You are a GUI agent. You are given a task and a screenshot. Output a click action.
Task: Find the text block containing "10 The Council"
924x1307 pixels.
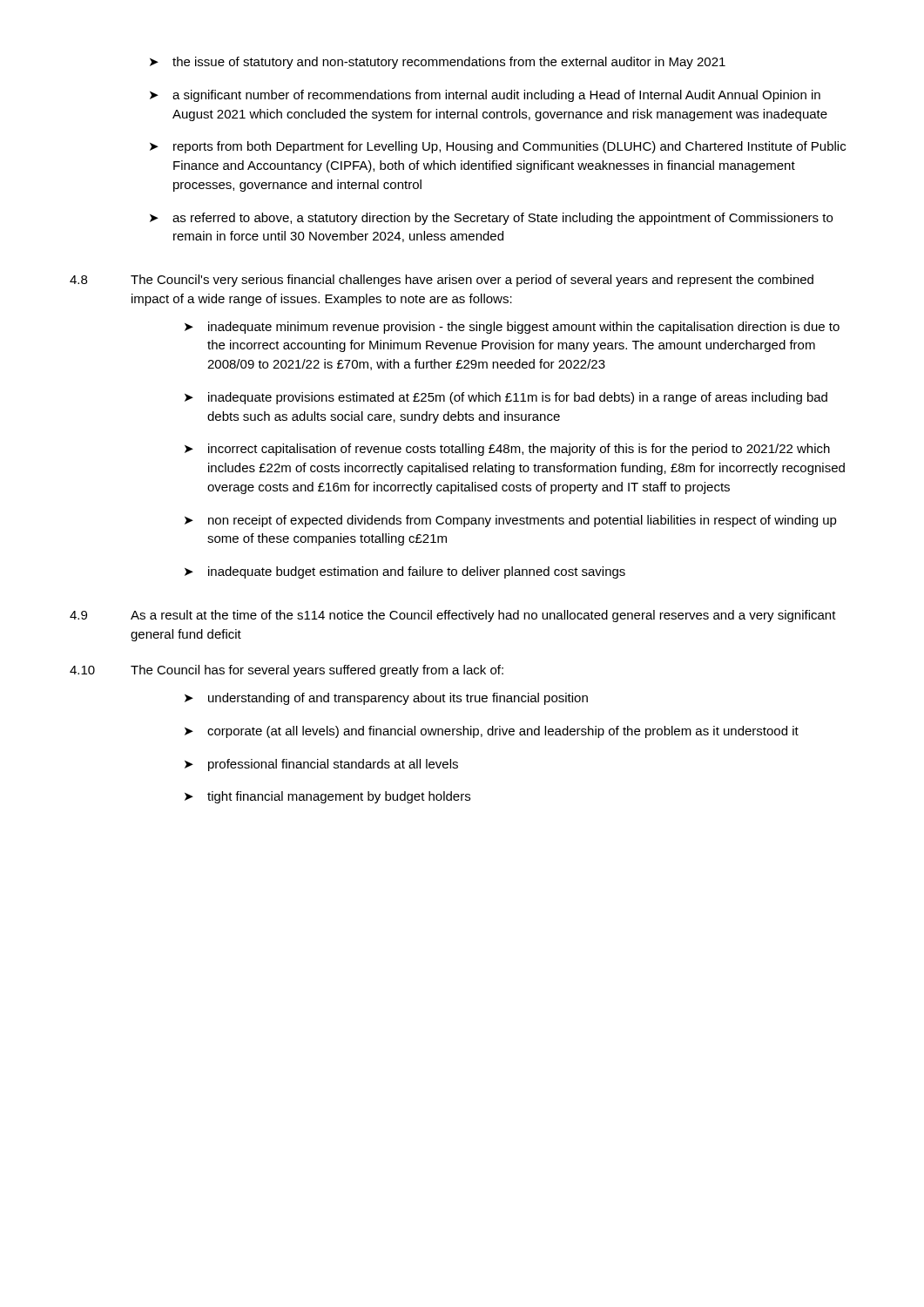coord(462,670)
